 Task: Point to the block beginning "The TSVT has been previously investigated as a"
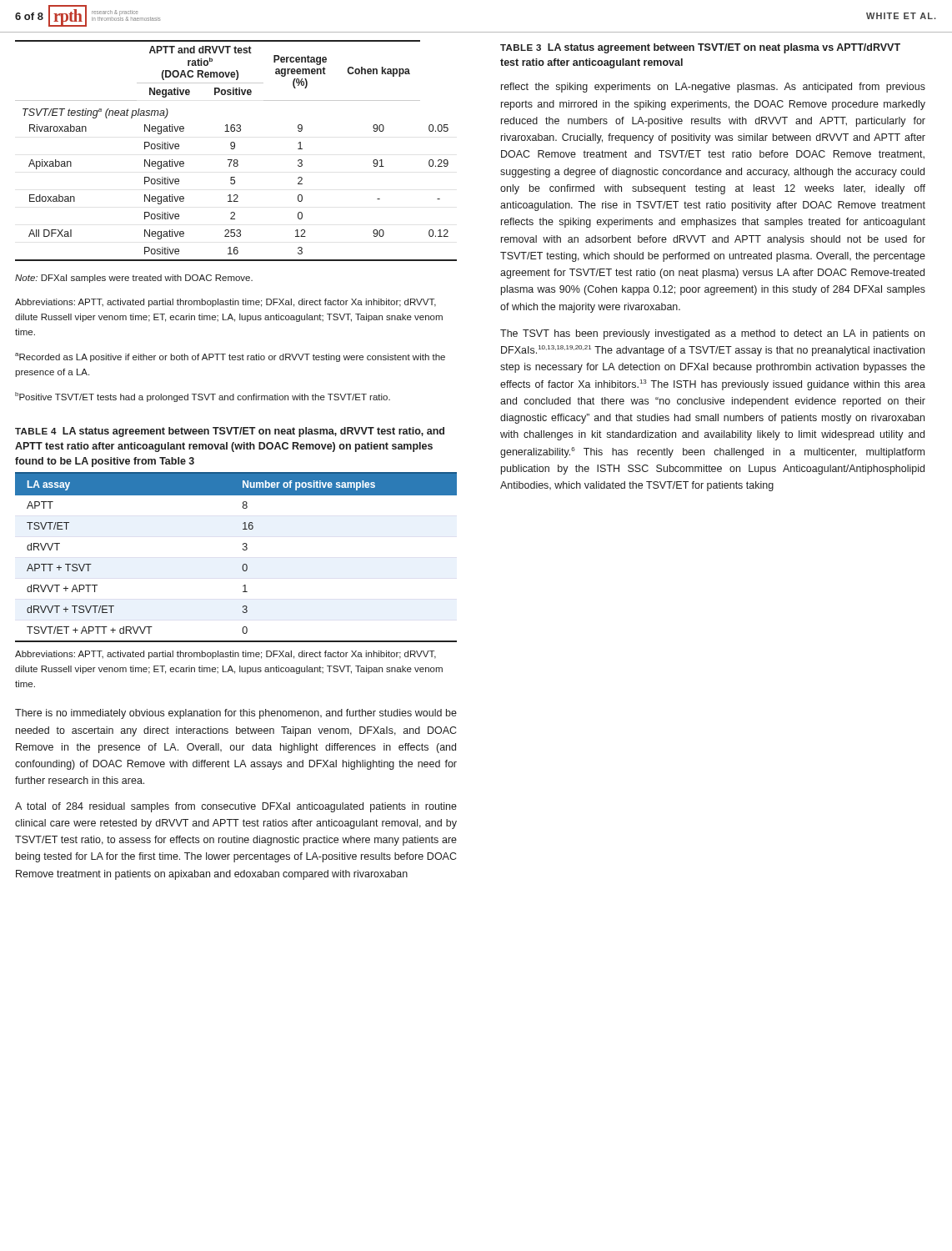713,409
